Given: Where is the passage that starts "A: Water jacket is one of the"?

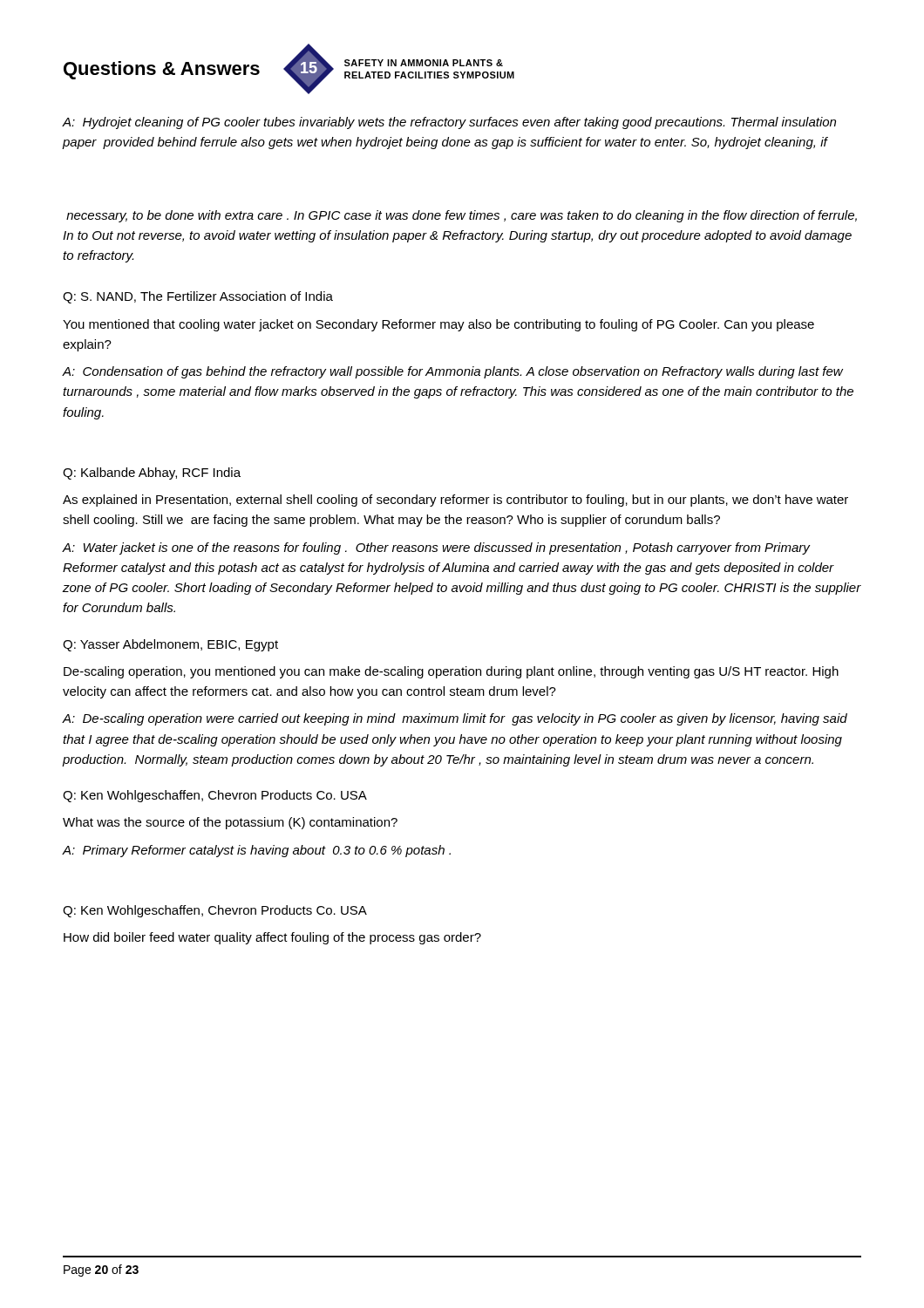Looking at the screenshot, I should (462, 577).
